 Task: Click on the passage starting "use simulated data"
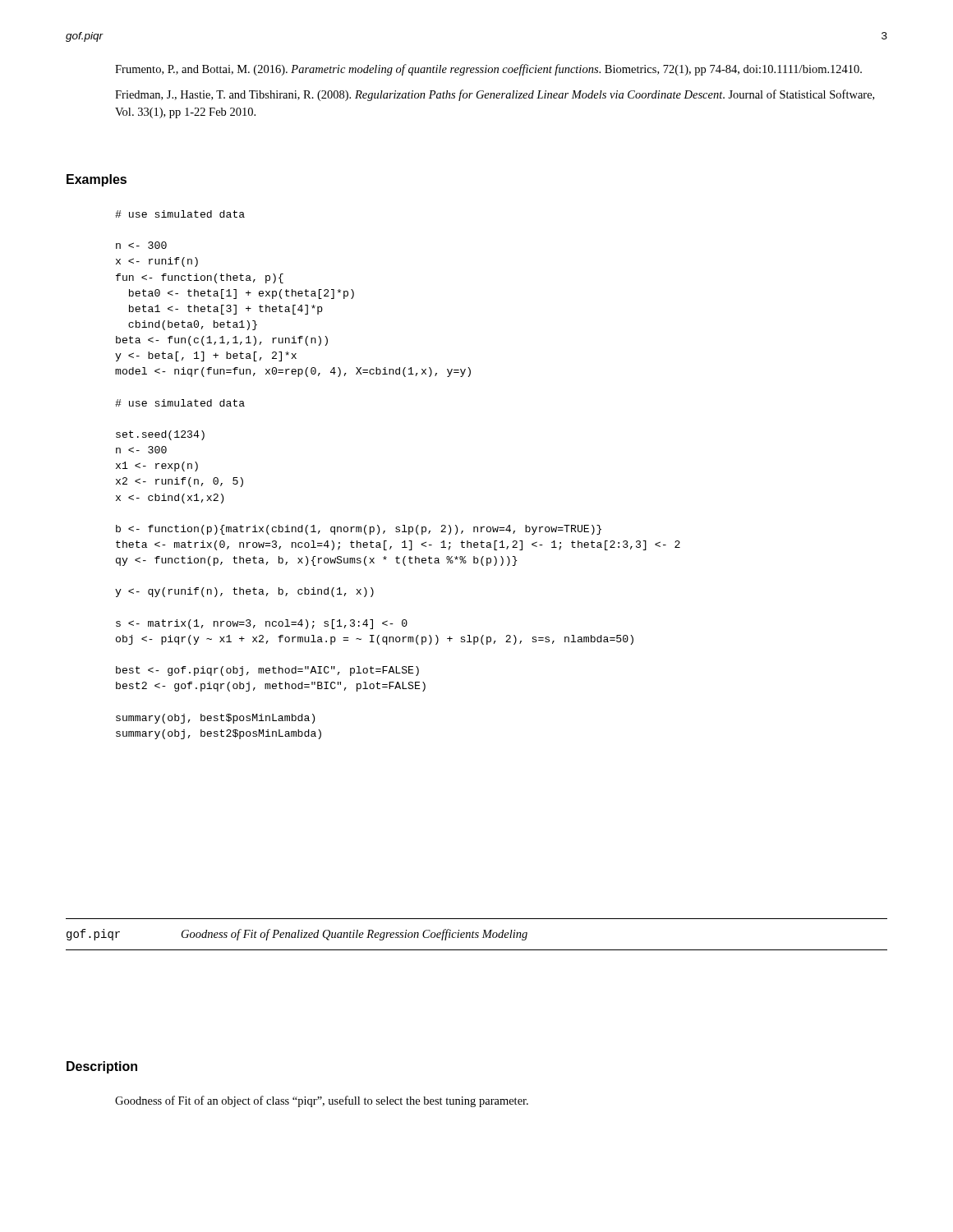180,214
